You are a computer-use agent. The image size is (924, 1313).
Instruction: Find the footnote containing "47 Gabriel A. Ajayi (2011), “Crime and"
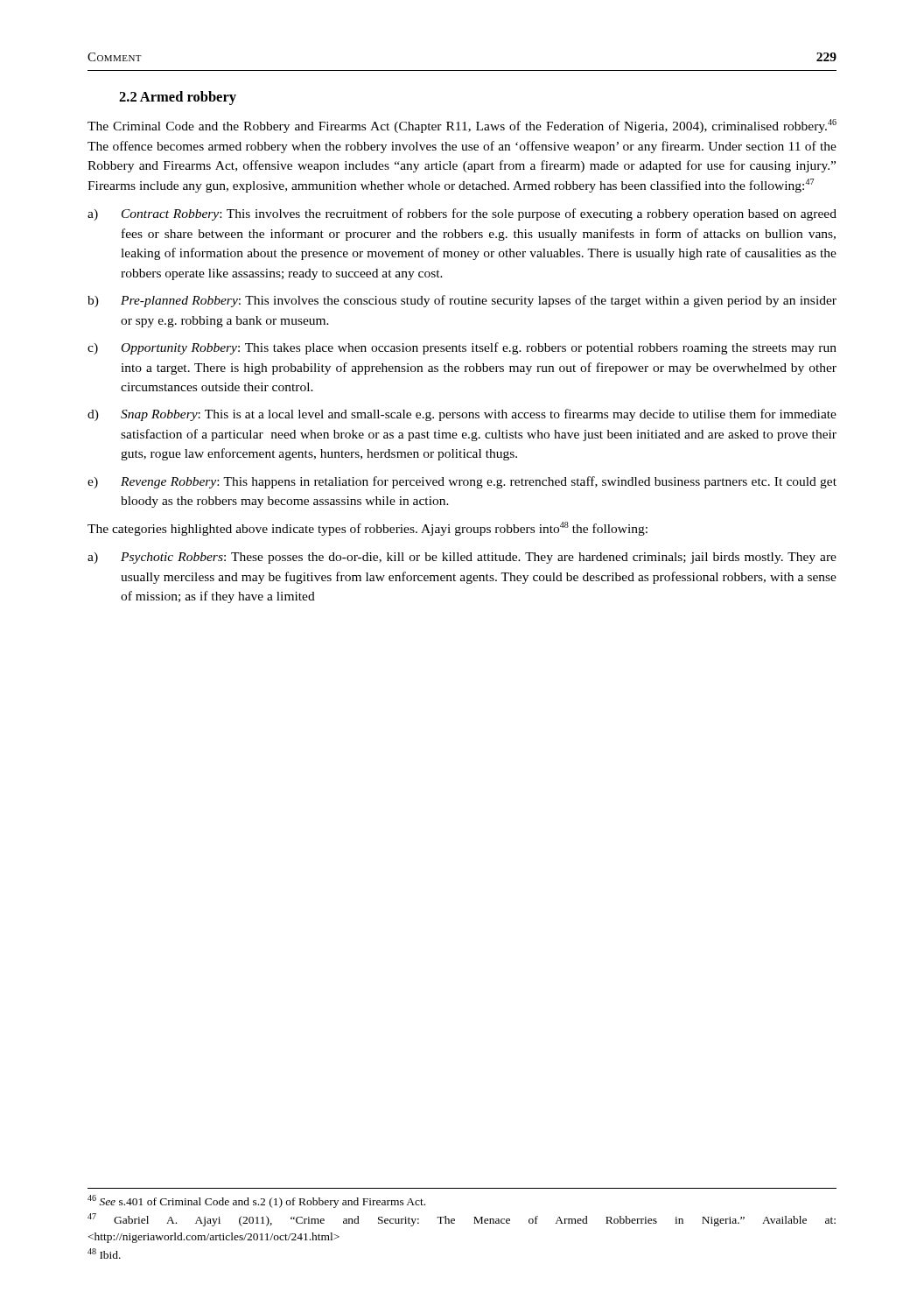click(462, 1228)
